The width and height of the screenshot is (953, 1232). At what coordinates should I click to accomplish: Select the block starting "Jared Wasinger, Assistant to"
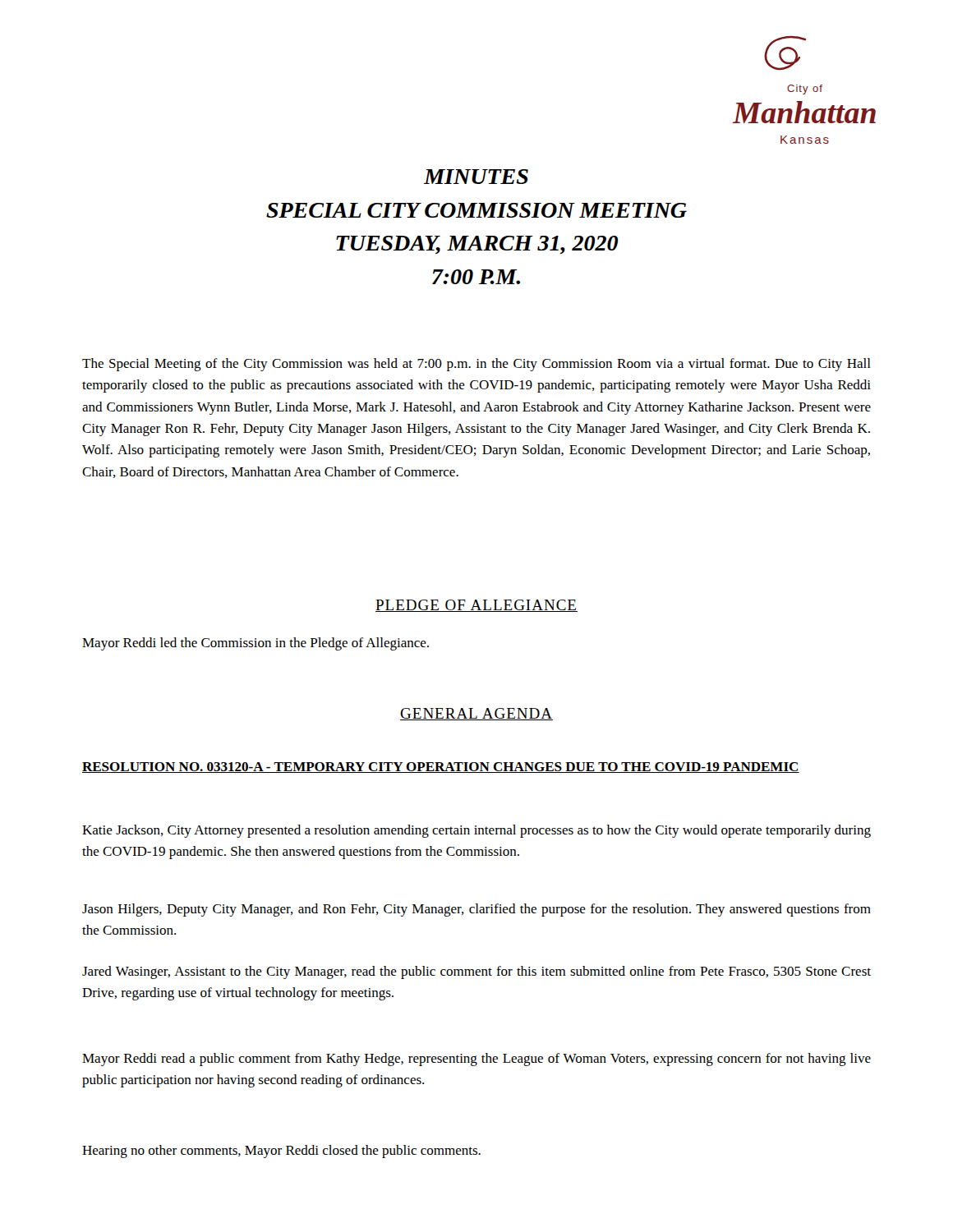click(x=476, y=982)
